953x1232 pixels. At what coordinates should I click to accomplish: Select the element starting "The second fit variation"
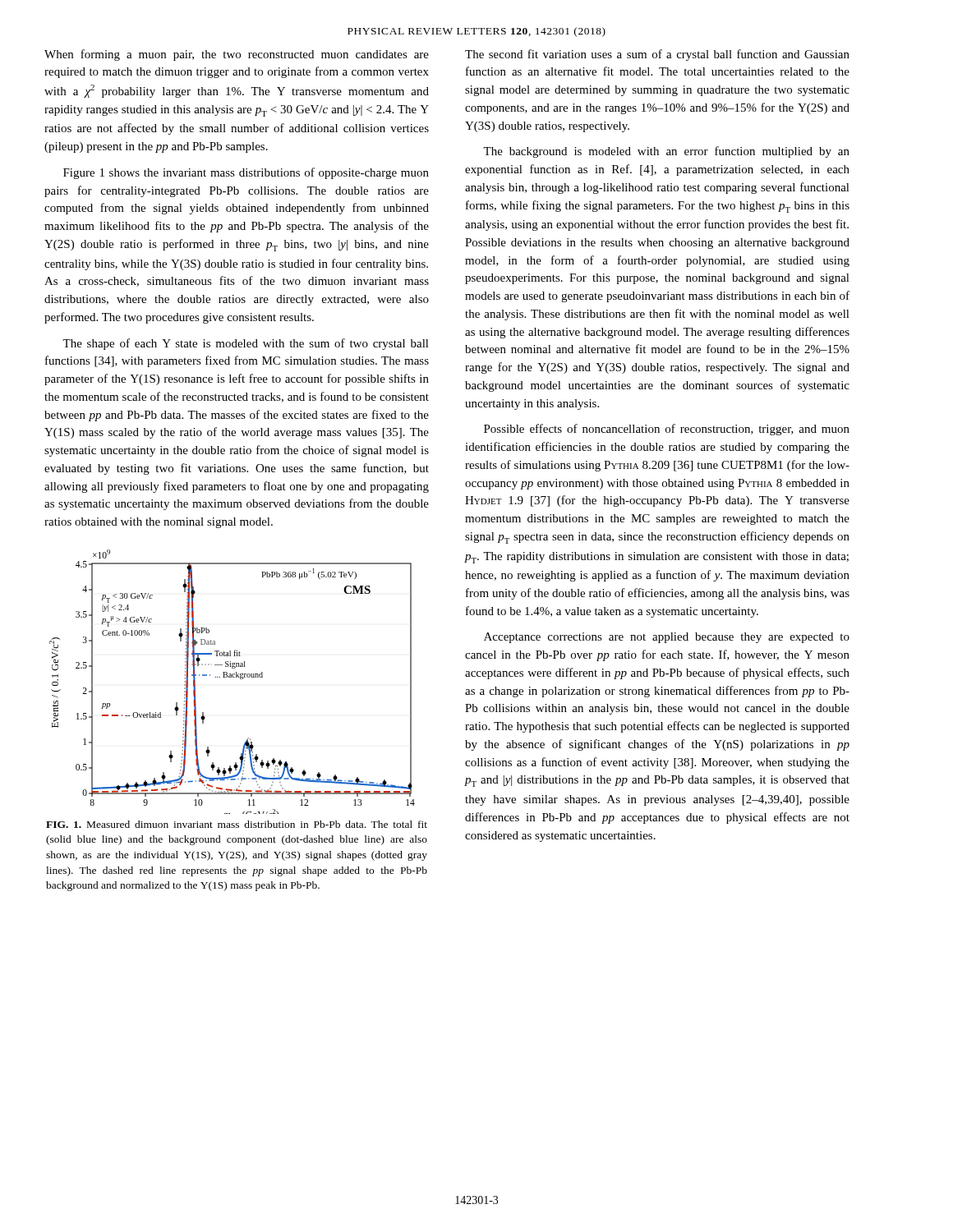(x=657, y=90)
